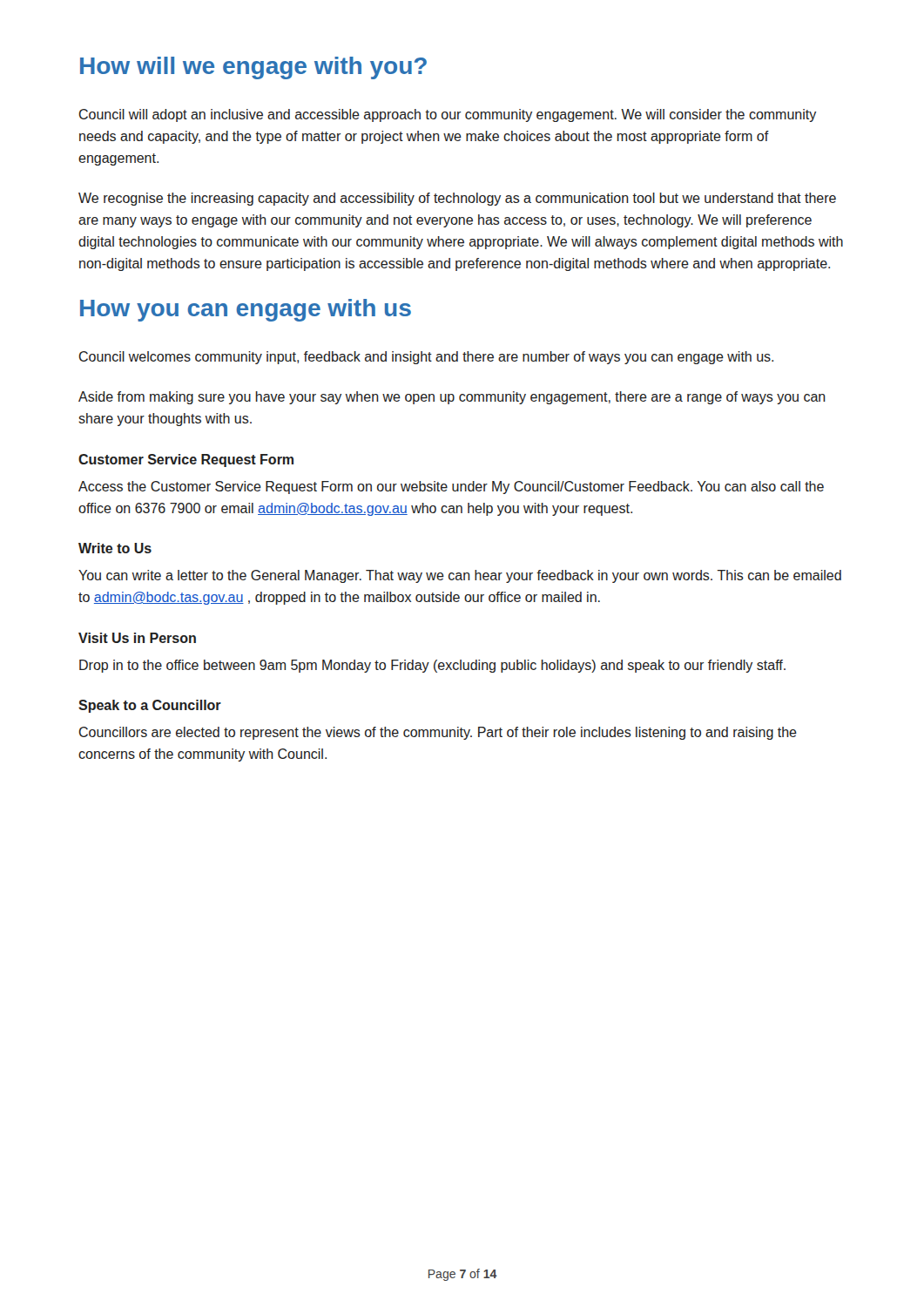Locate the text block containing "Council welcomes community input,"

click(x=462, y=357)
